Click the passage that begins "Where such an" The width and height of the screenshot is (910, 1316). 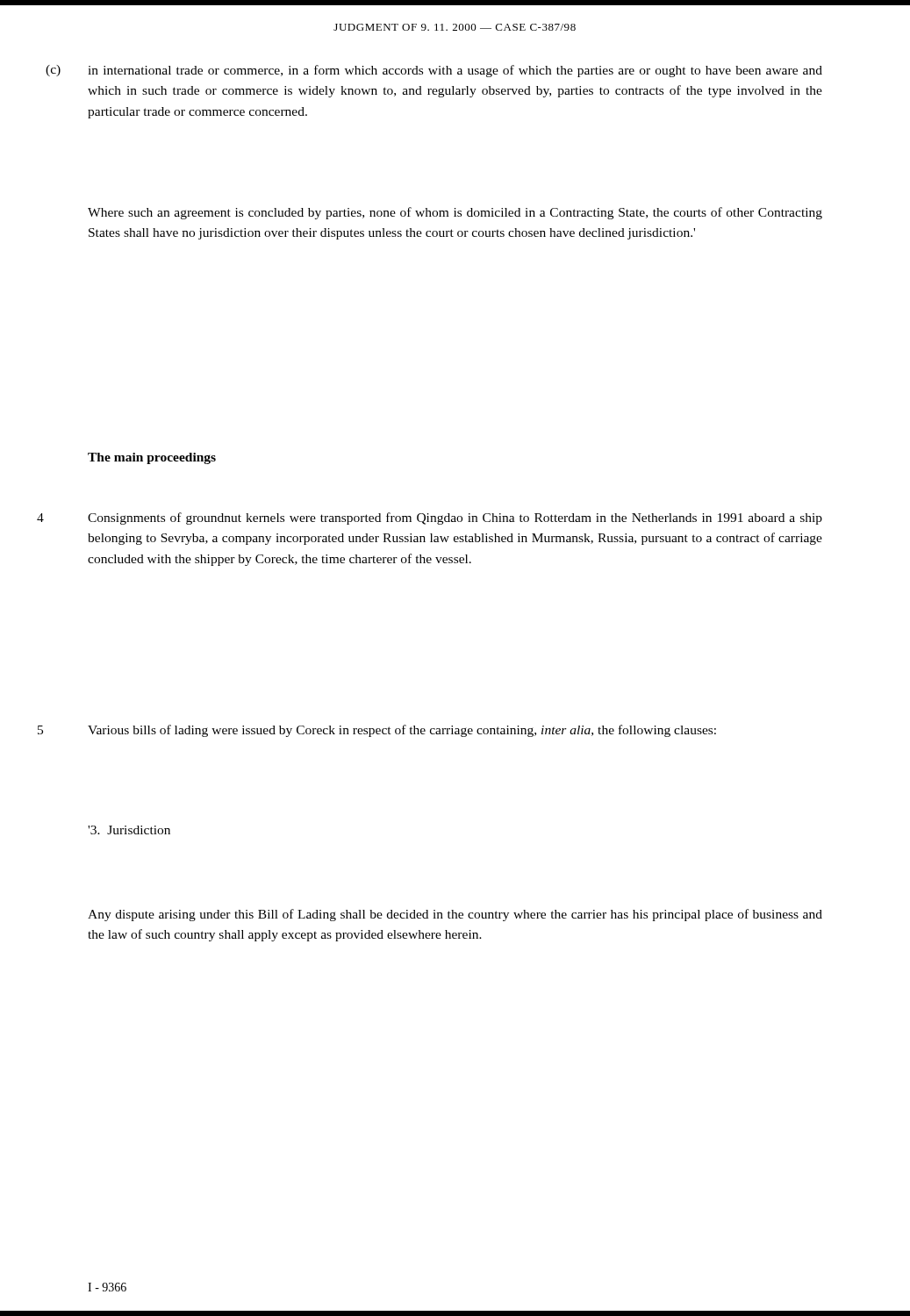pos(455,222)
